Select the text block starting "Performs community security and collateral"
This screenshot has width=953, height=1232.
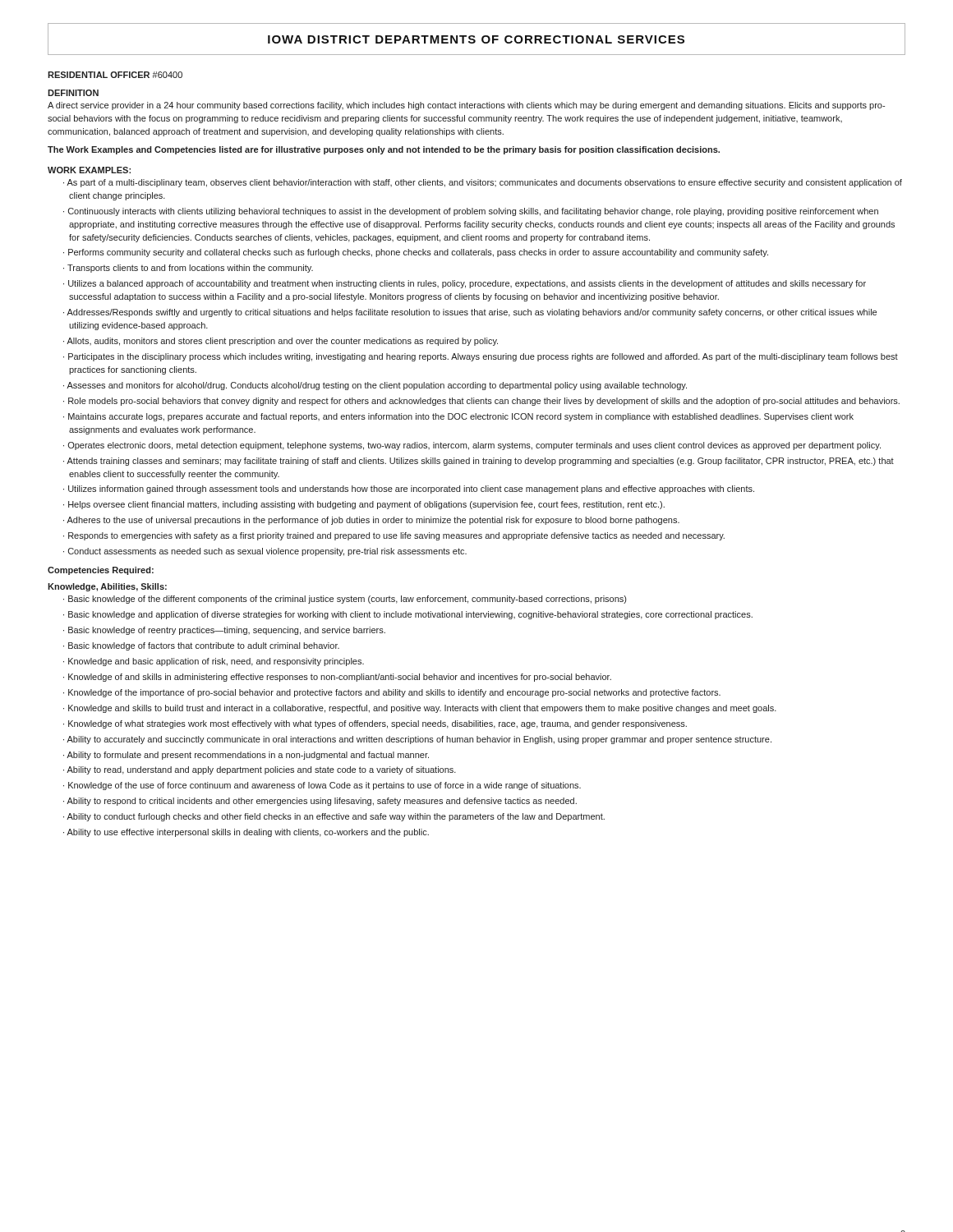pyautogui.click(x=418, y=253)
